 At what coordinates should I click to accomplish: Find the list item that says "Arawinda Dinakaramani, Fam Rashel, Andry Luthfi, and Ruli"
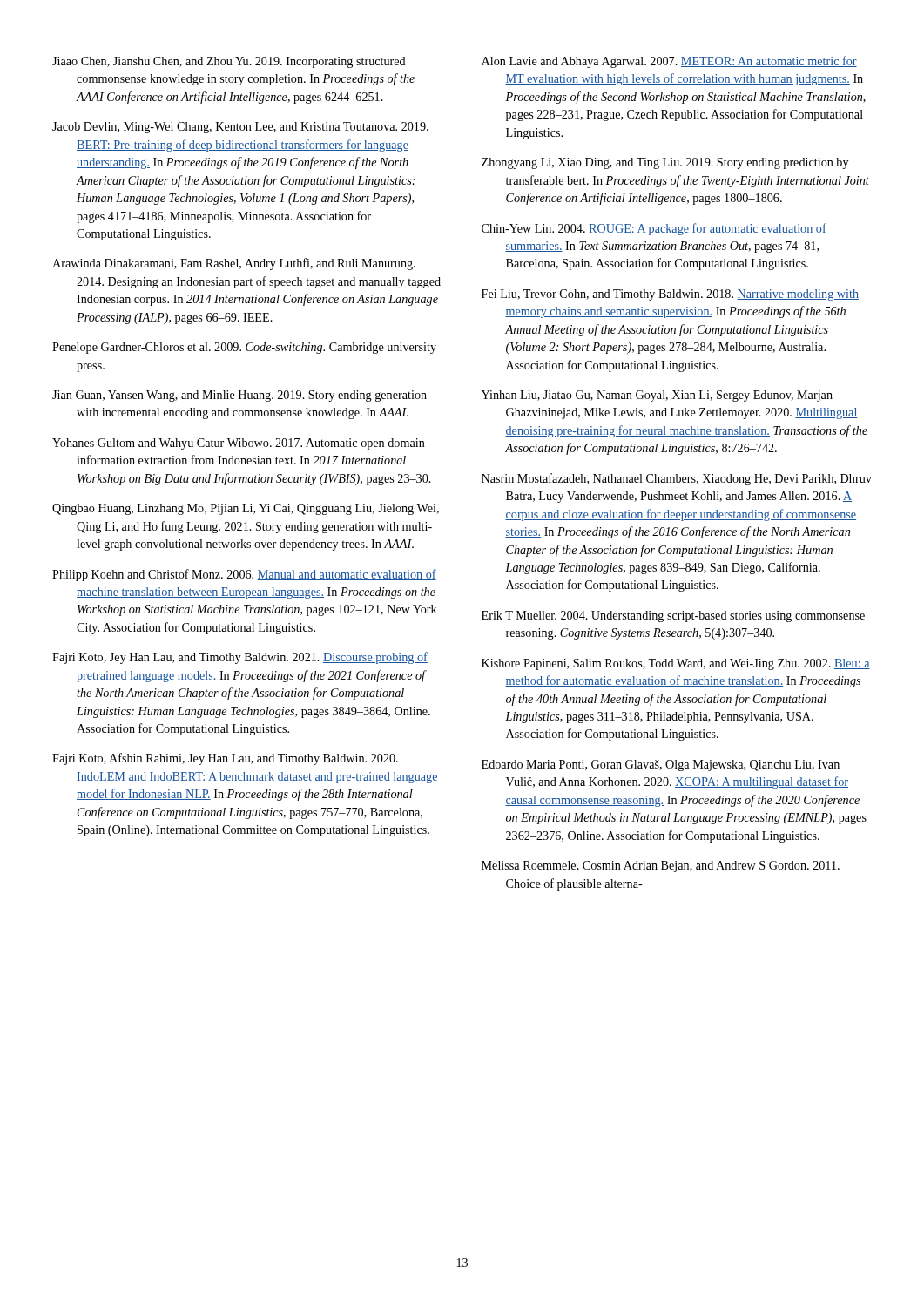coord(246,290)
